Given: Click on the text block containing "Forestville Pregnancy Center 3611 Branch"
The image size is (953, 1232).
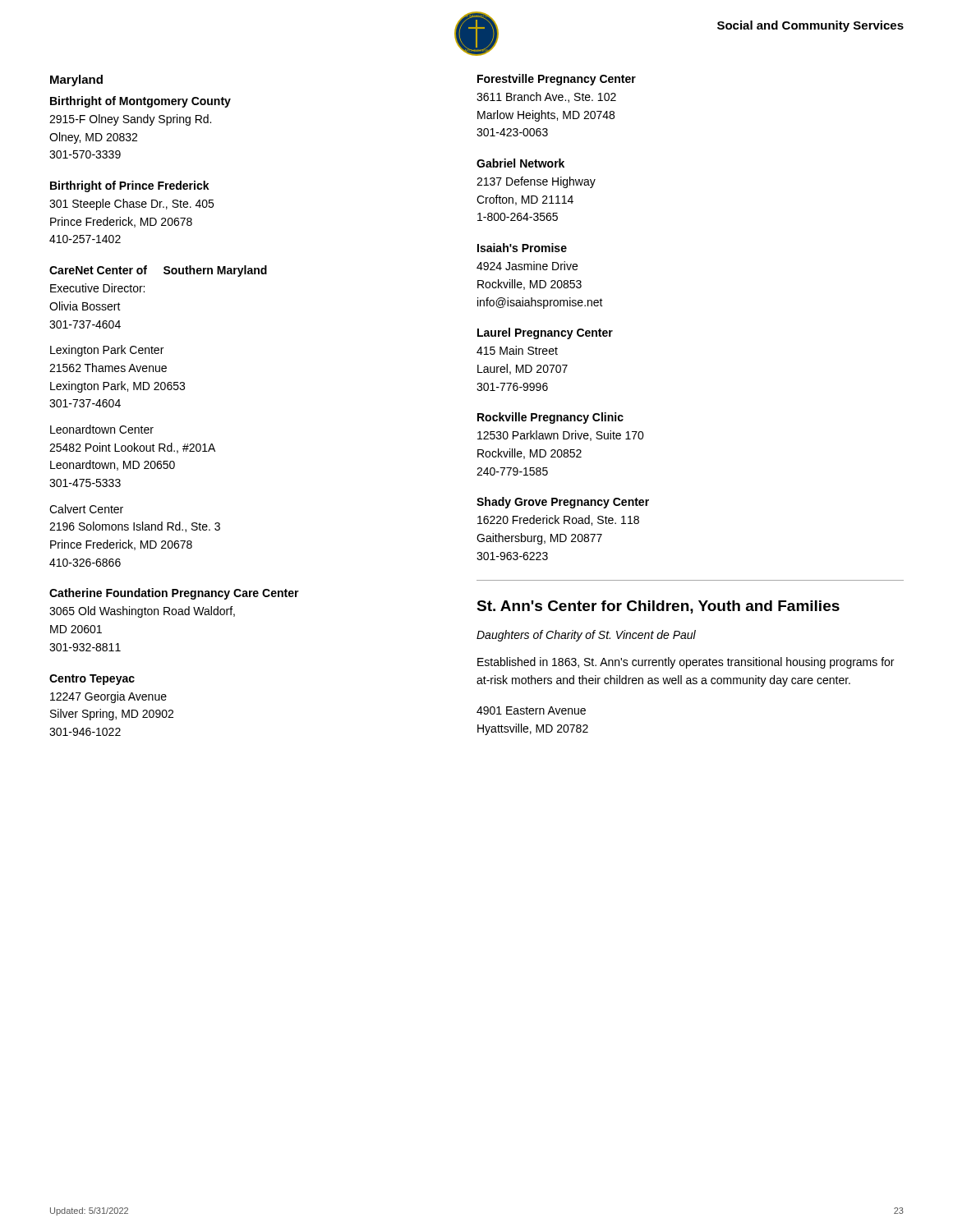Looking at the screenshot, I should pyautogui.click(x=557, y=80).
